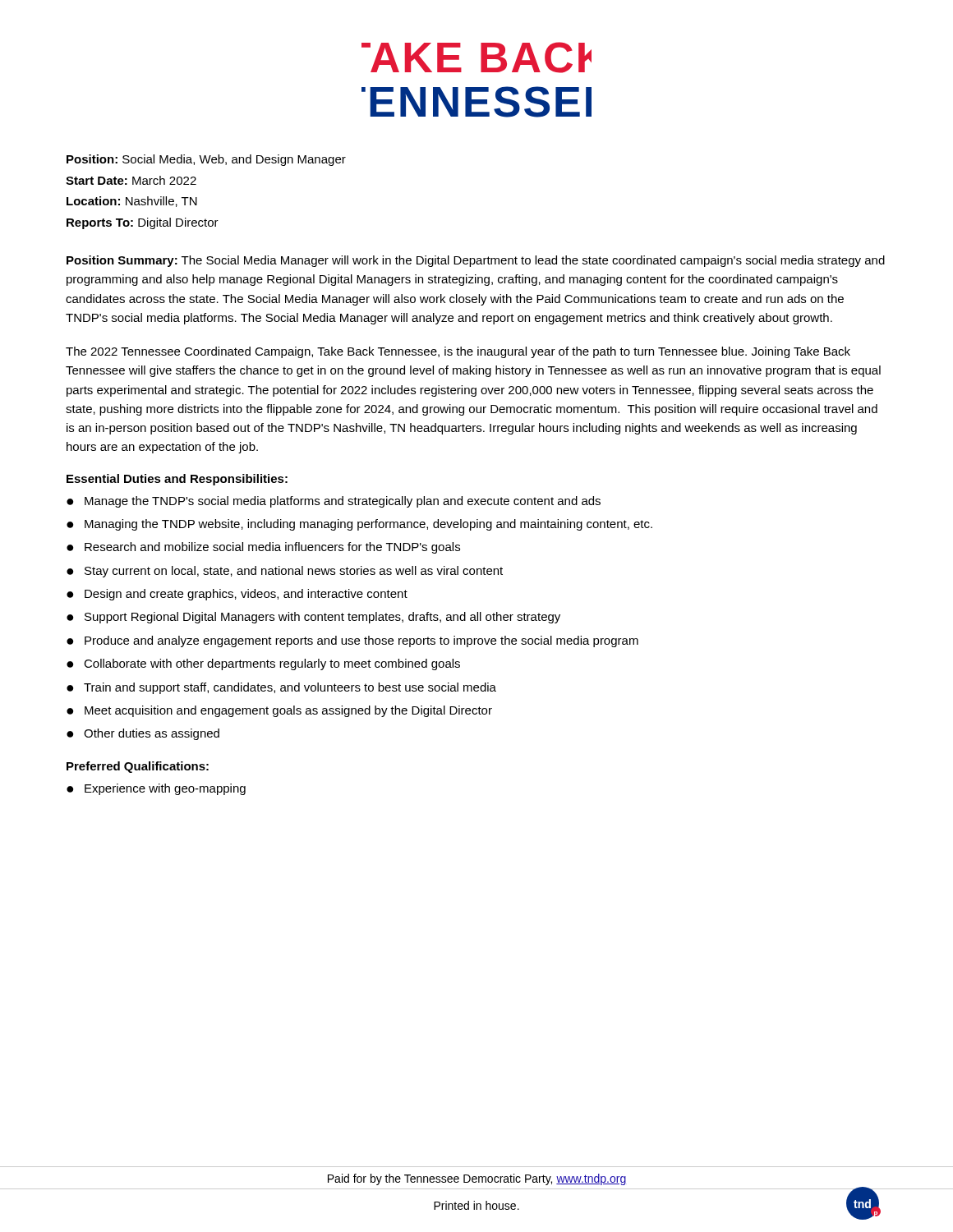Locate the text block that says "Position Summary: The Social Media Manager will"

tap(475, 289)
